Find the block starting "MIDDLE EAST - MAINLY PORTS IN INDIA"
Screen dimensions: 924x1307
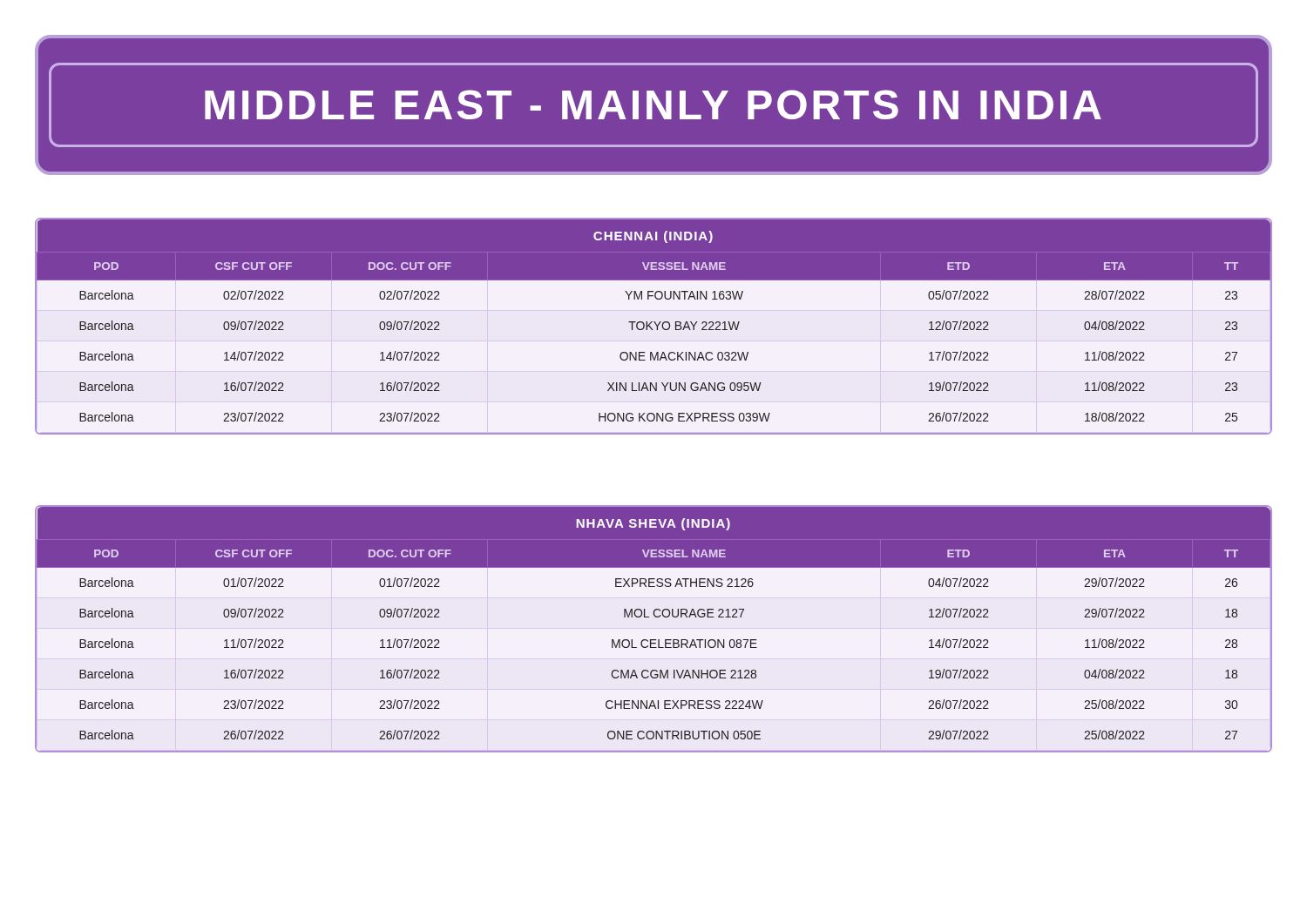654,105
